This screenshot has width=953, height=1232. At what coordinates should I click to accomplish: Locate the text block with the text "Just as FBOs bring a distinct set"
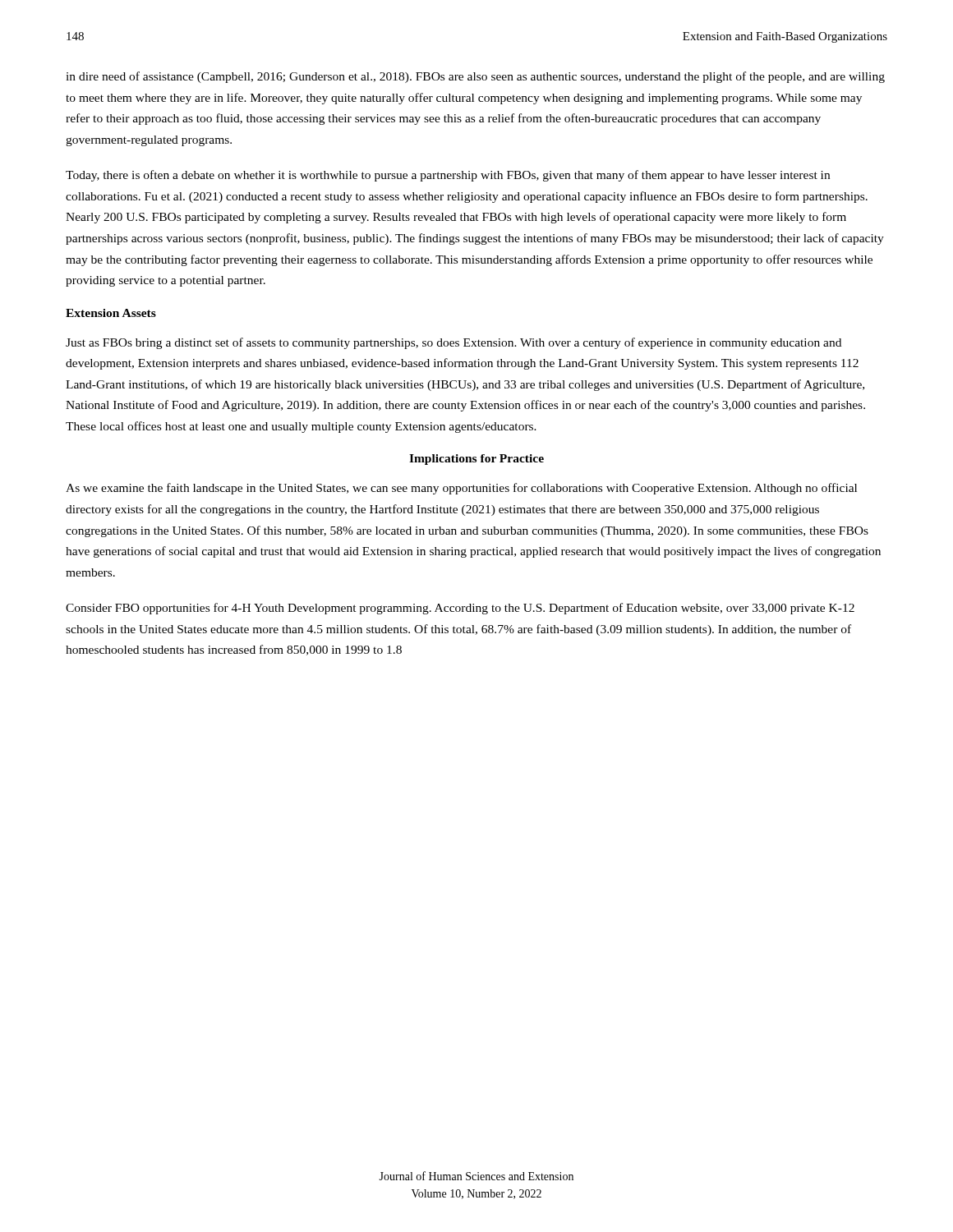tap(466, 384)
